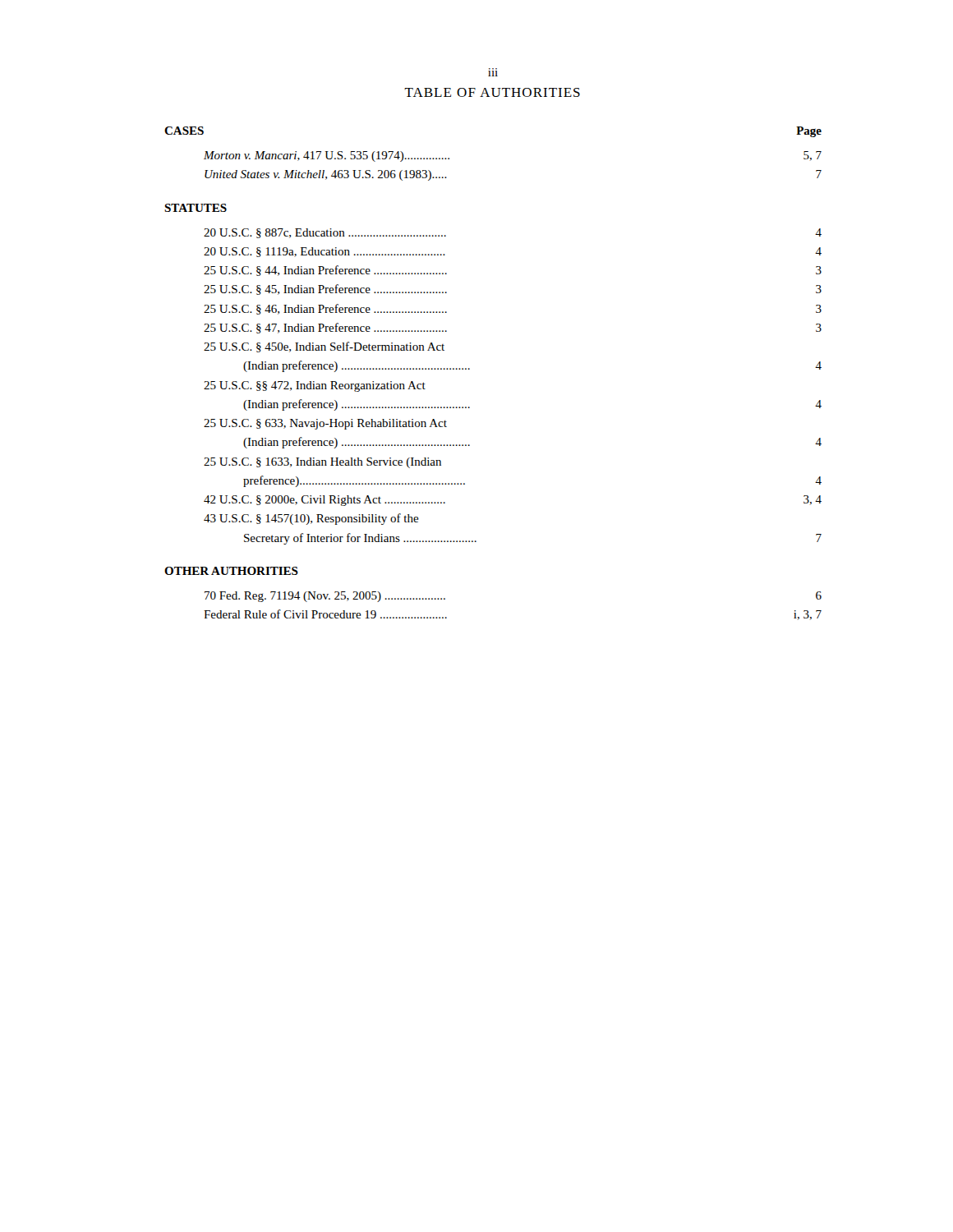Click where it says "OTHER AUTHORITIES"
This screenshot has height=1232, width=953.
pyautogui.click(x=231, y=571)
